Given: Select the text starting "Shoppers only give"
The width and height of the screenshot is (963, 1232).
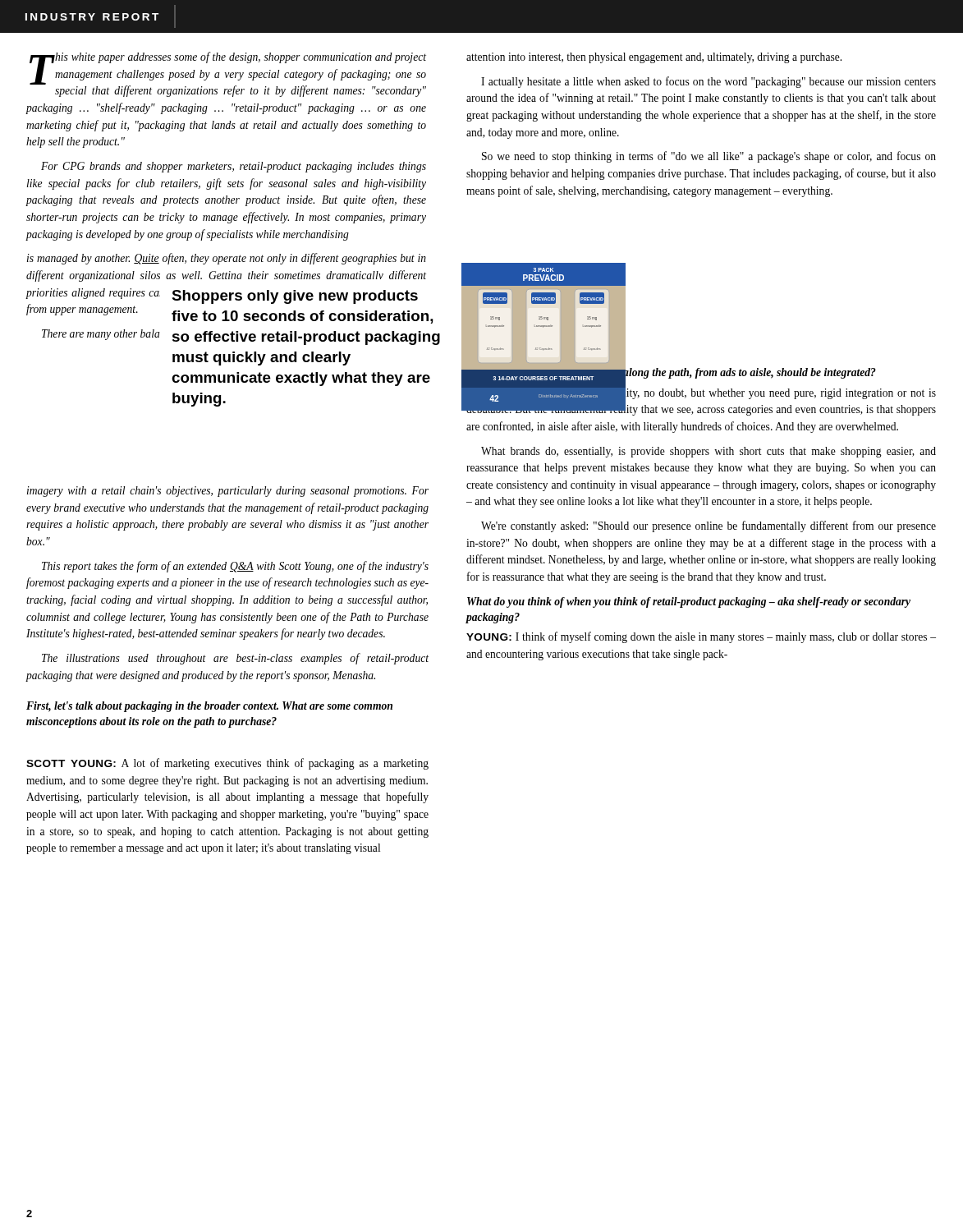Looking at the screenshot, I should (x=310, y=347).
